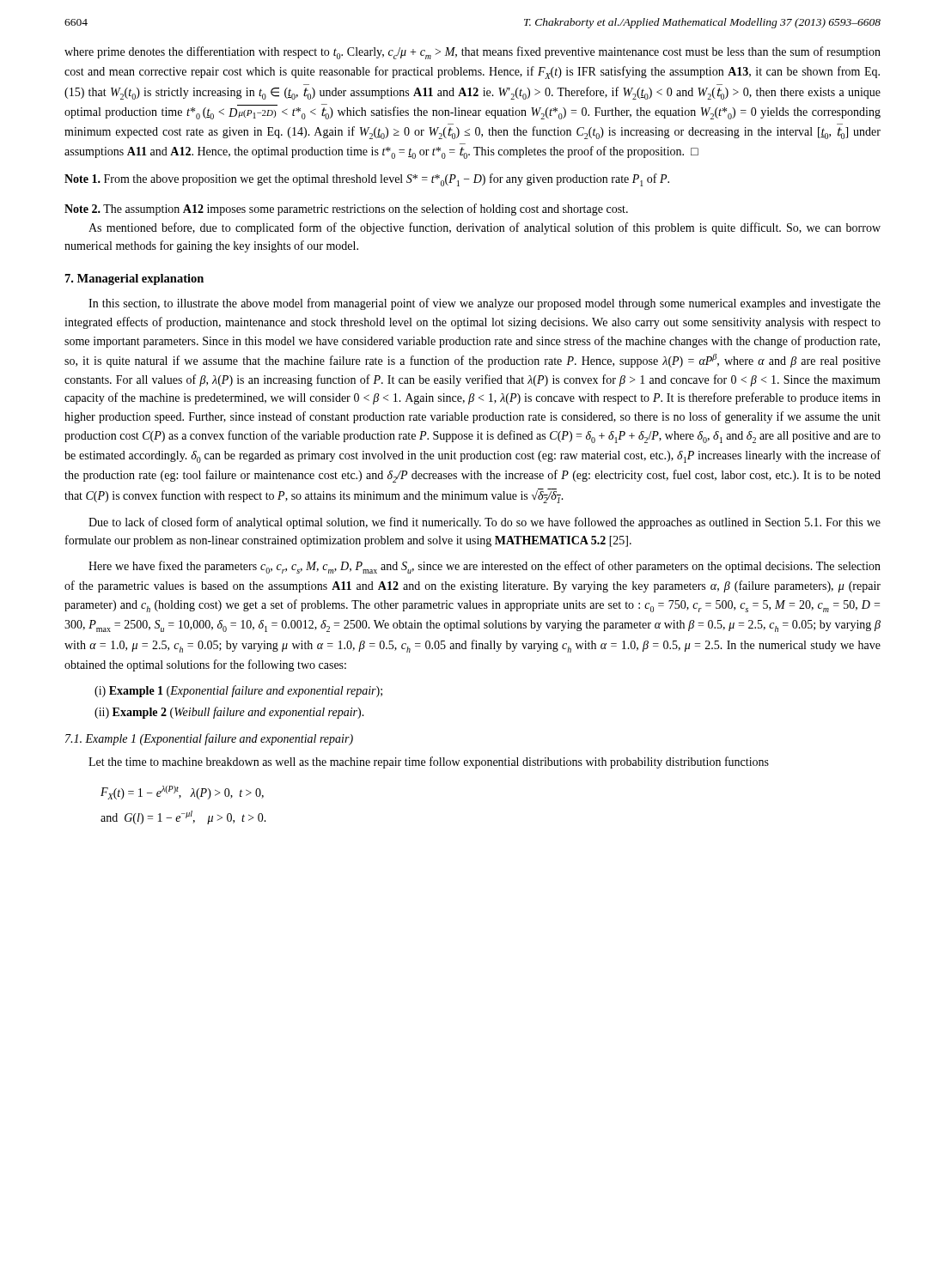The width and height of the screenshot is (945, 1288).
Task: Find the block starting "7.1. Example 1 (Exponential failure"
Action: tap(209, 739)
